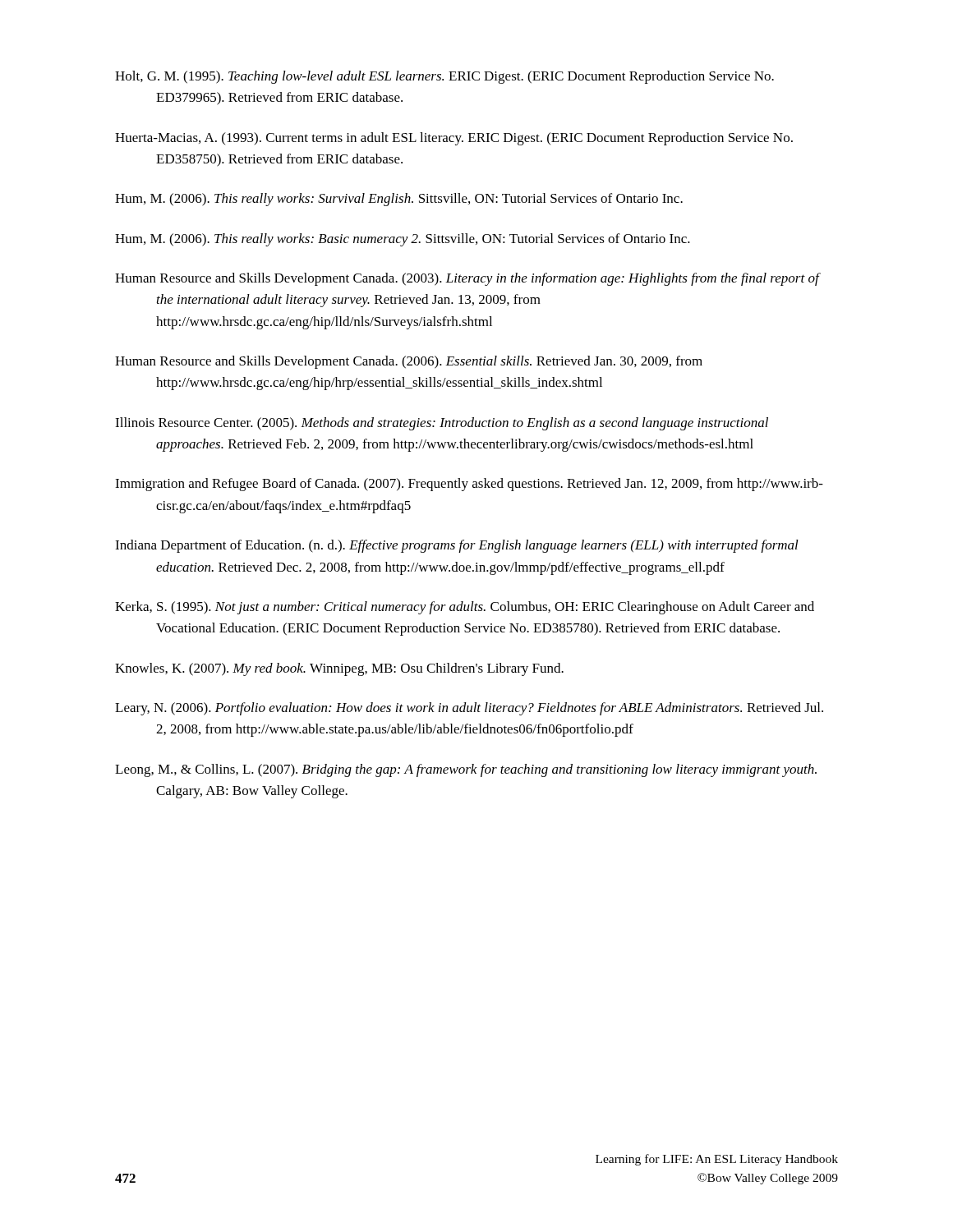
Task: Locate the block of text that opens with "Holt, G. M. (1995). Teaching low-level adult ESL"
Action: (445, 87)
